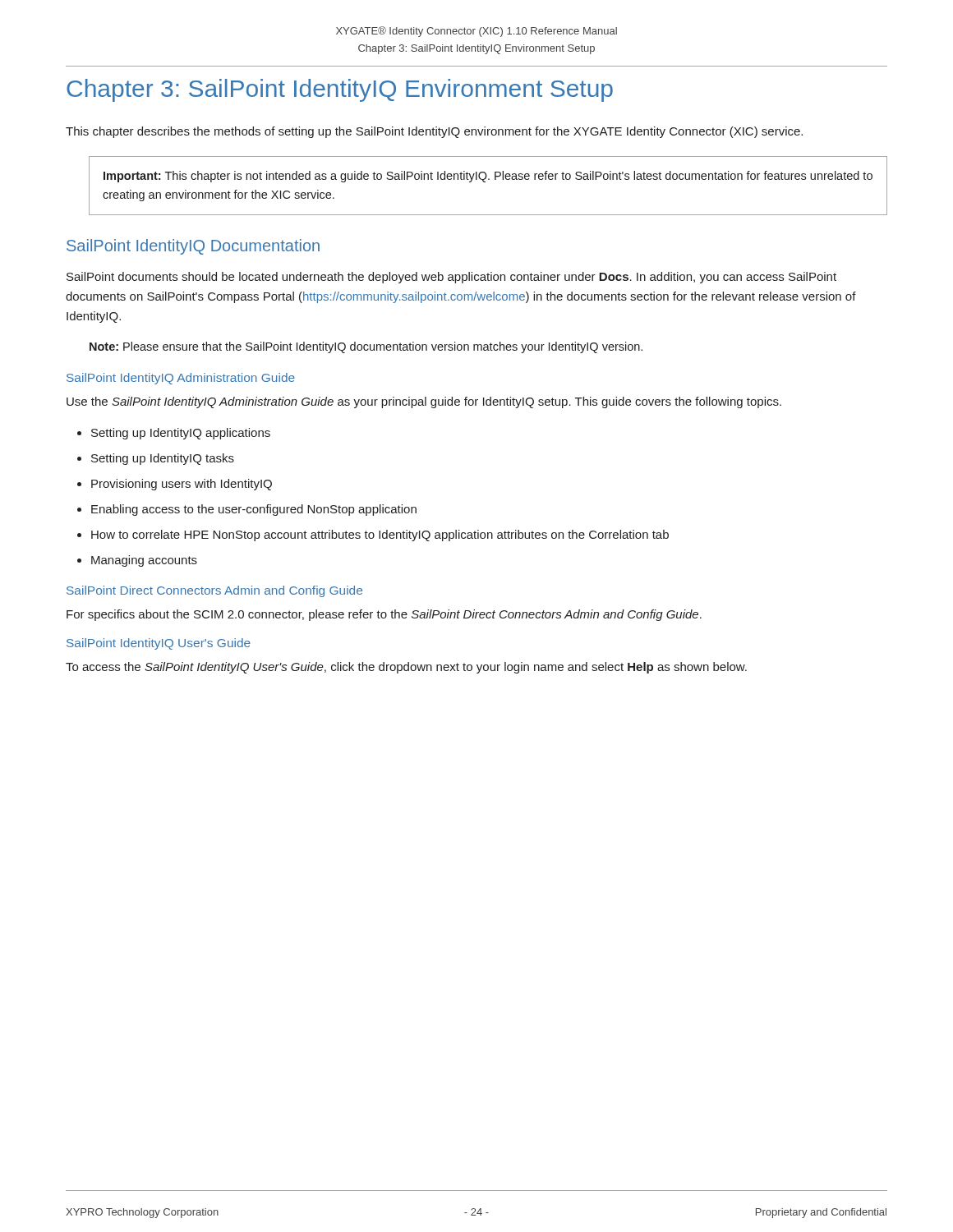This screenshot has height=1232, width=953.
Task: Point to the region starting "SailPoint Direct Connectors Admin and Config Guide"
Action: (214, 591)
